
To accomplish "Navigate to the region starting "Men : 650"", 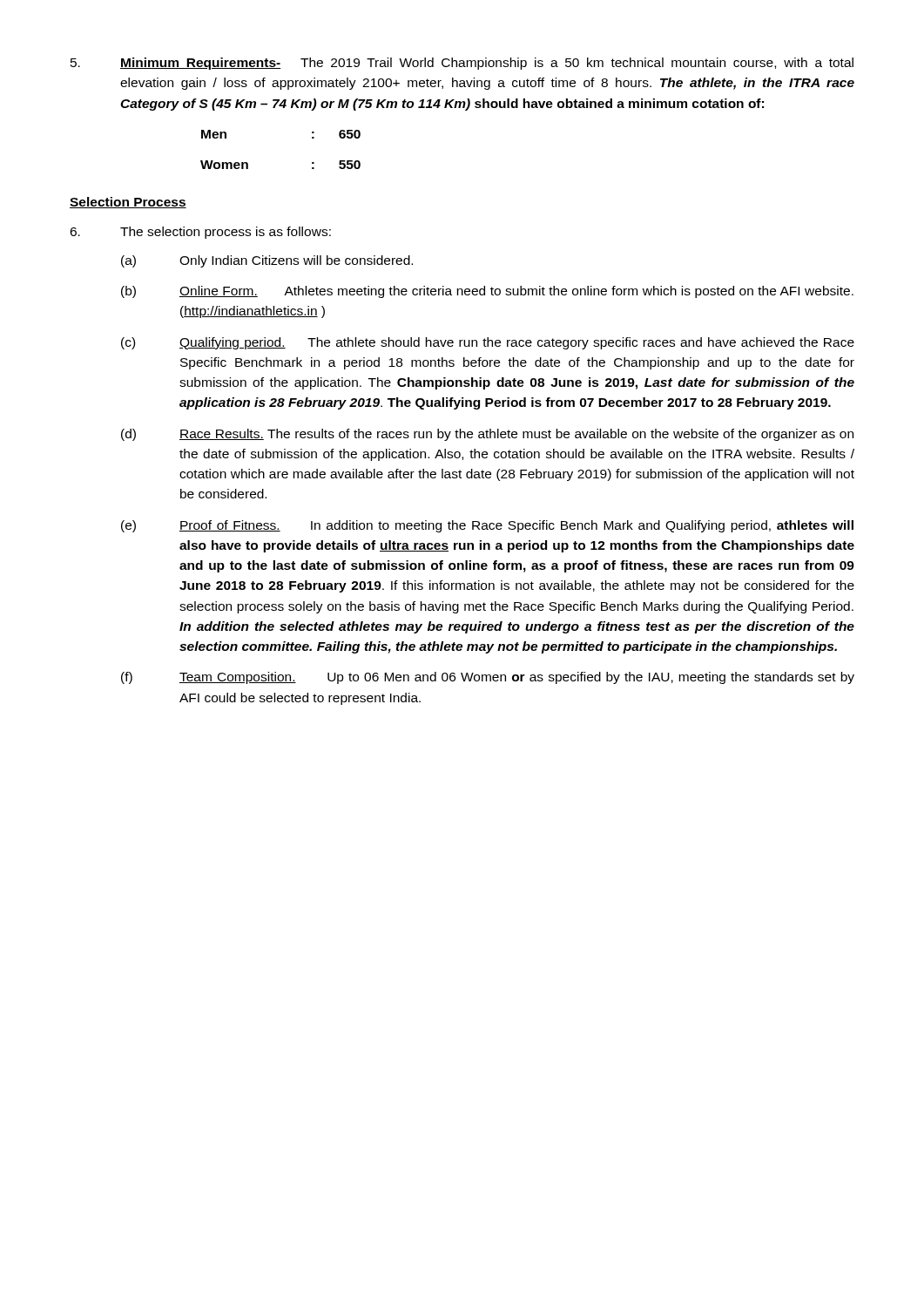I will pyautogui.click(x=215, y=135).
